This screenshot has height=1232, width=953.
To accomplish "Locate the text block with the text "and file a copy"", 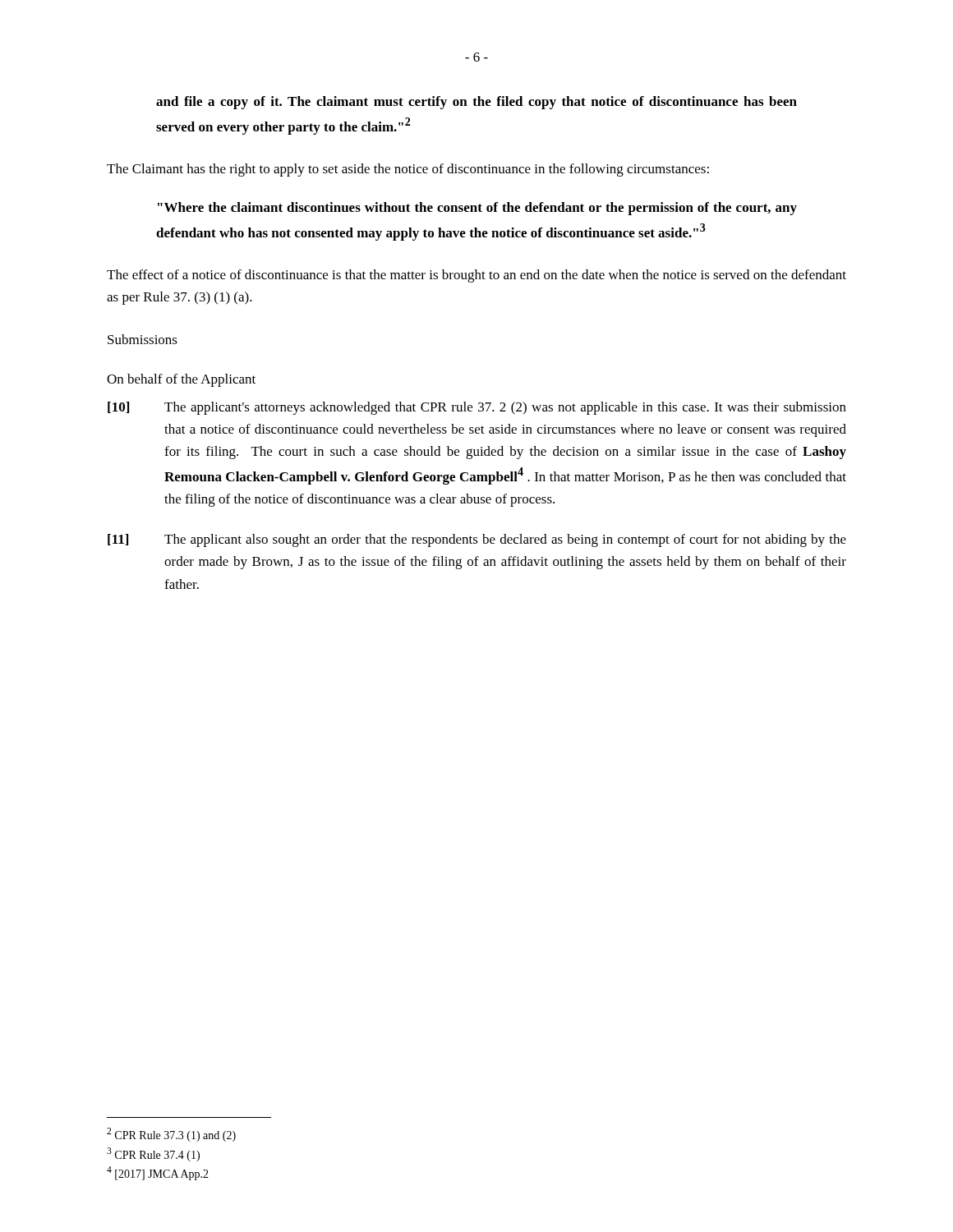I will click(476, 114).
